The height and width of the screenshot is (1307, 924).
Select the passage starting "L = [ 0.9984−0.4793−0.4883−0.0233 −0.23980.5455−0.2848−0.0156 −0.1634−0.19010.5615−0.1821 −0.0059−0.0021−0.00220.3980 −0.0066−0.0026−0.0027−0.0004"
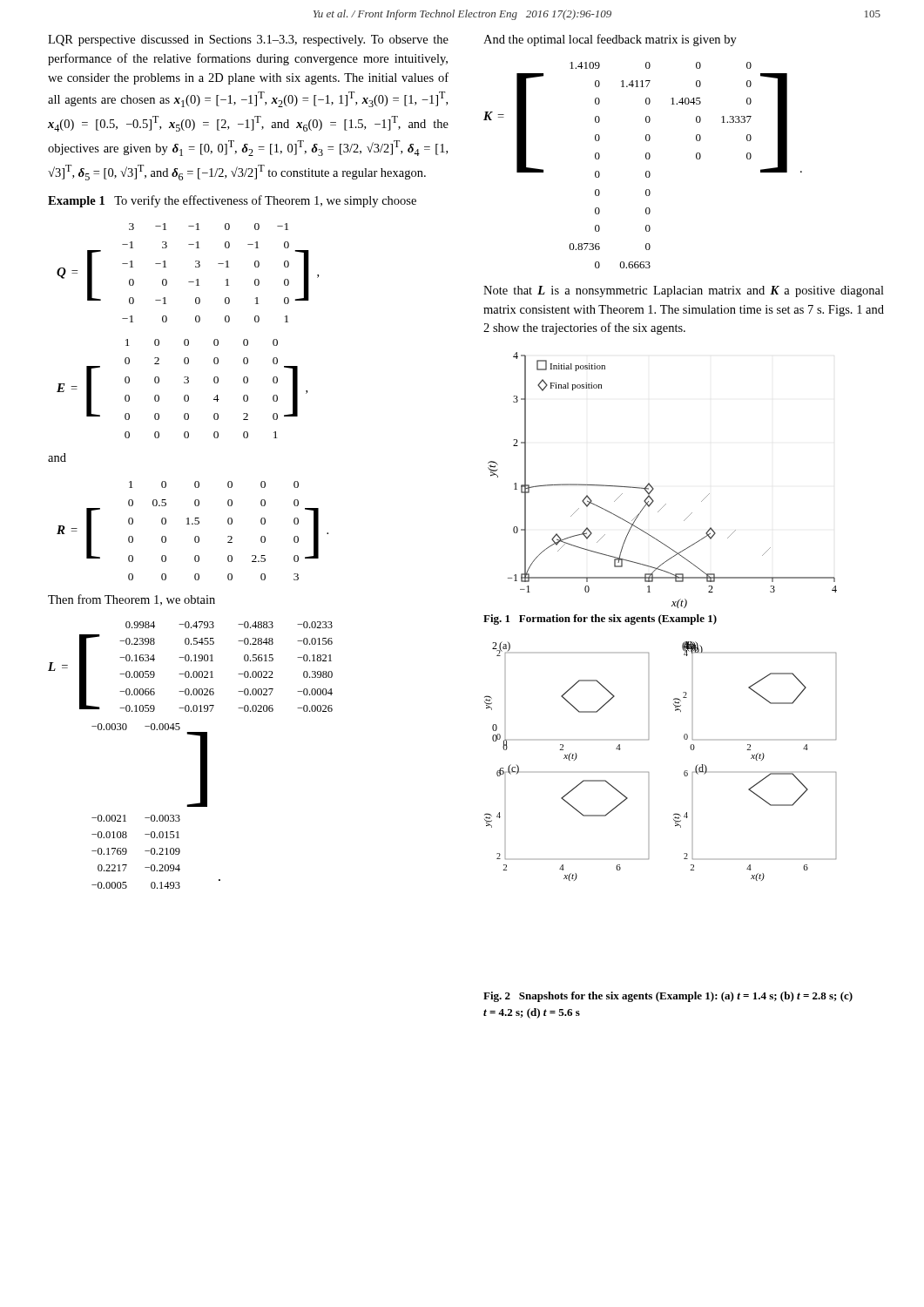(135, 625)
